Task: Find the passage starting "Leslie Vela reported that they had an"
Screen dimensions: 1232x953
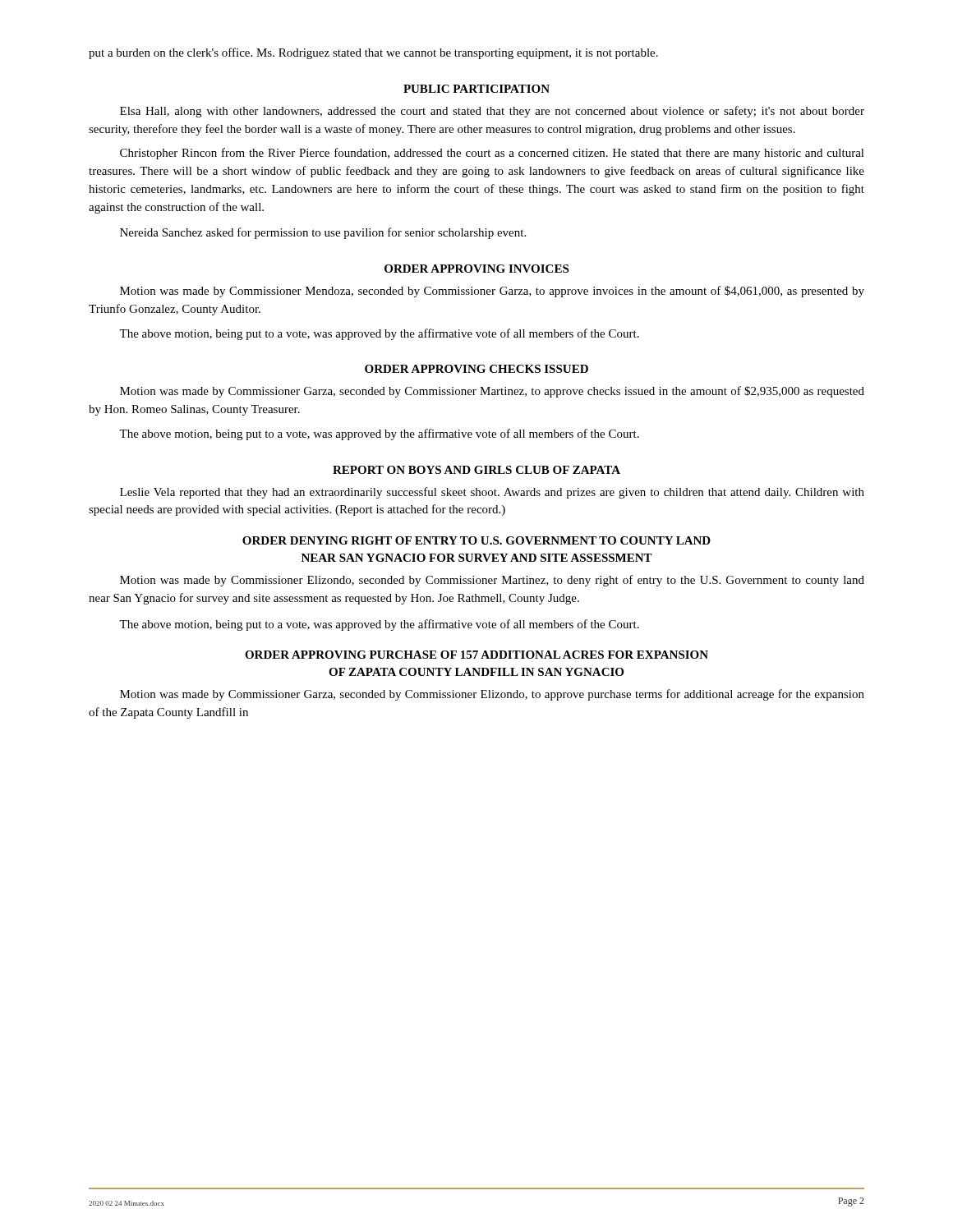Action: [476, 501]
